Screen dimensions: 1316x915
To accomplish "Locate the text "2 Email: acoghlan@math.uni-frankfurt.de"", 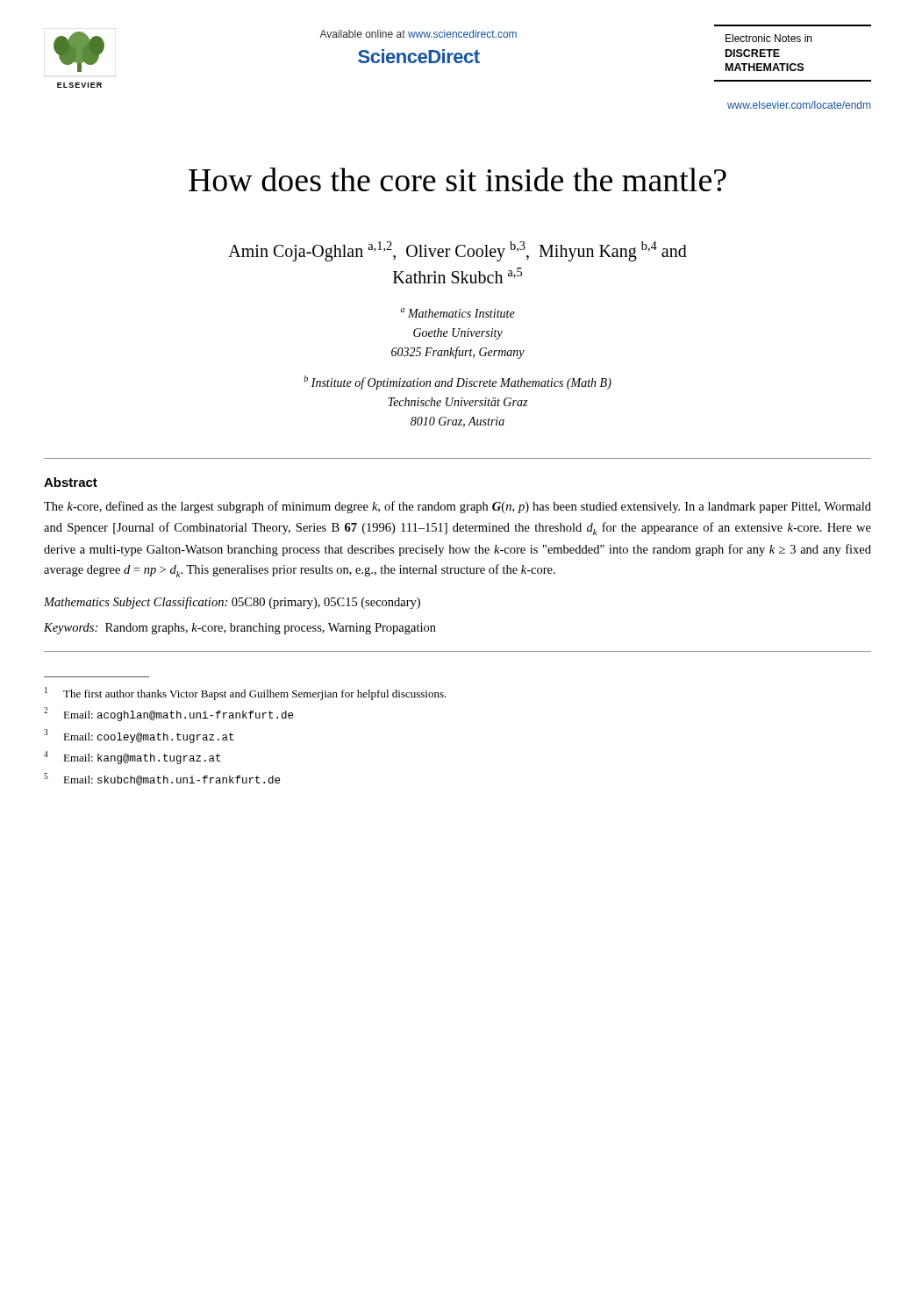I will point(169,715).
